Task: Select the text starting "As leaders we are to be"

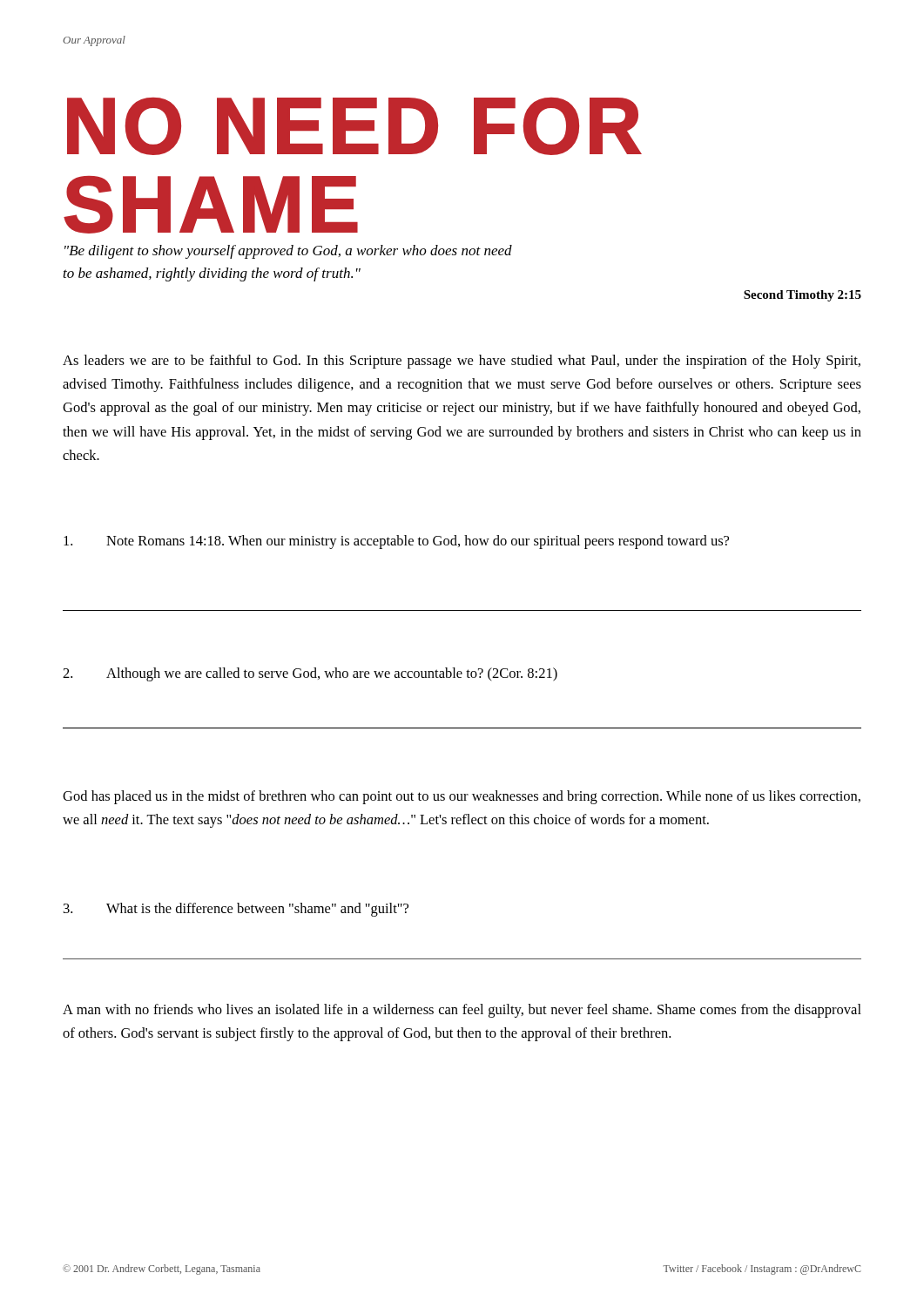Action: pos(462,408)
